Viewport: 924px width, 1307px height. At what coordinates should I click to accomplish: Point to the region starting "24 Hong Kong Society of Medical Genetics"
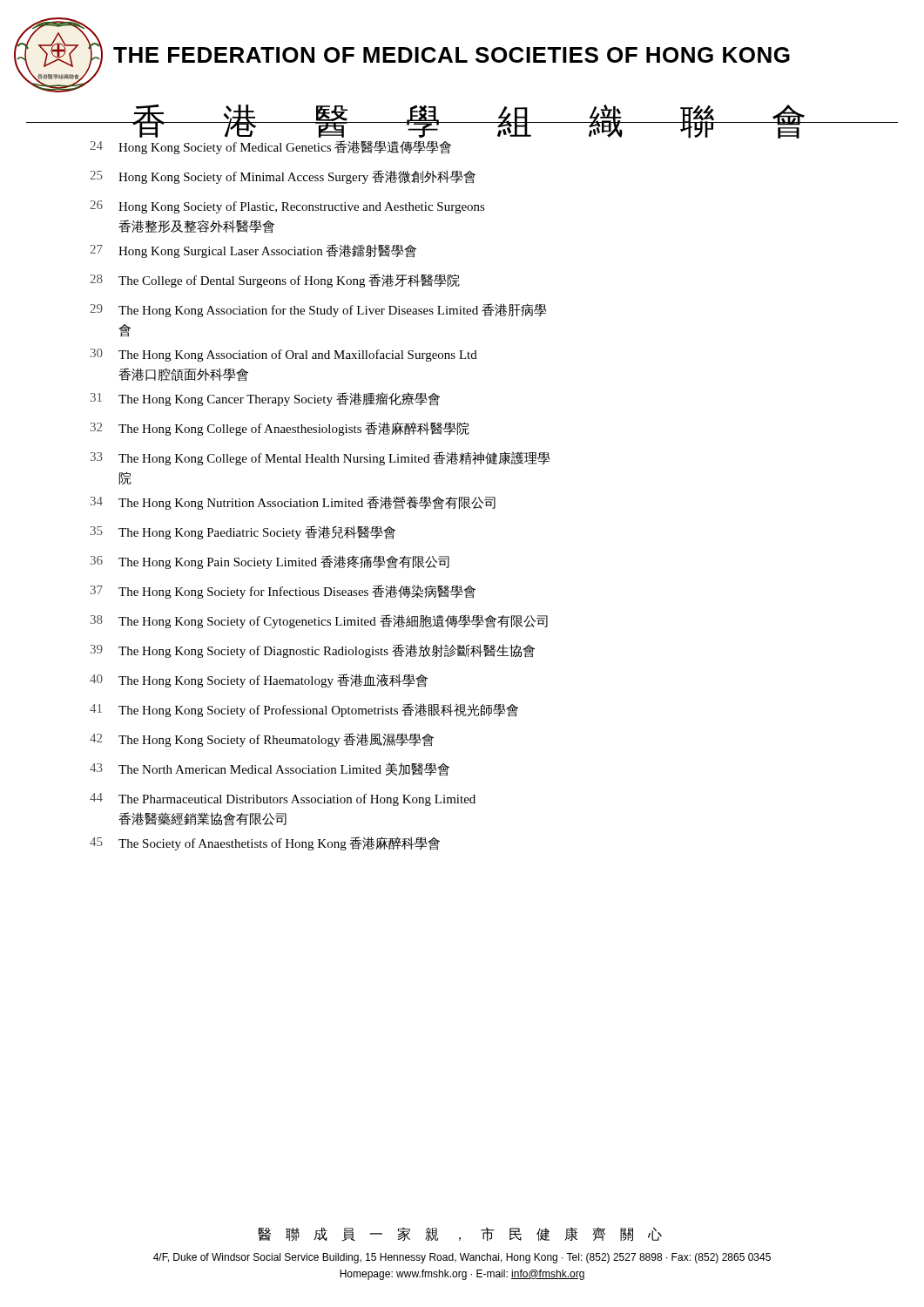coord(270,147)
